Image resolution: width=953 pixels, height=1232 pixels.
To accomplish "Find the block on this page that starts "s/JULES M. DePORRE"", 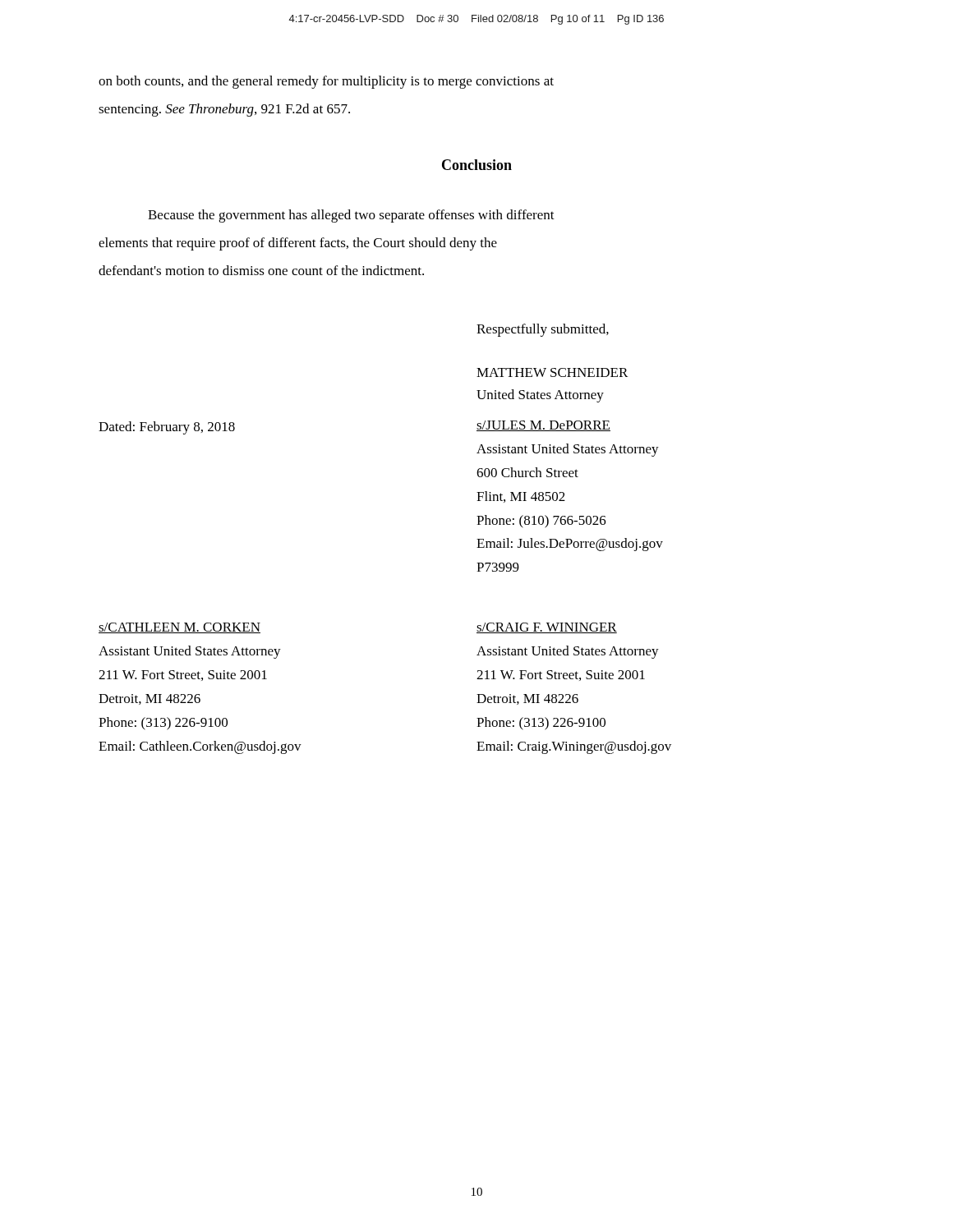I will point(570,496).
